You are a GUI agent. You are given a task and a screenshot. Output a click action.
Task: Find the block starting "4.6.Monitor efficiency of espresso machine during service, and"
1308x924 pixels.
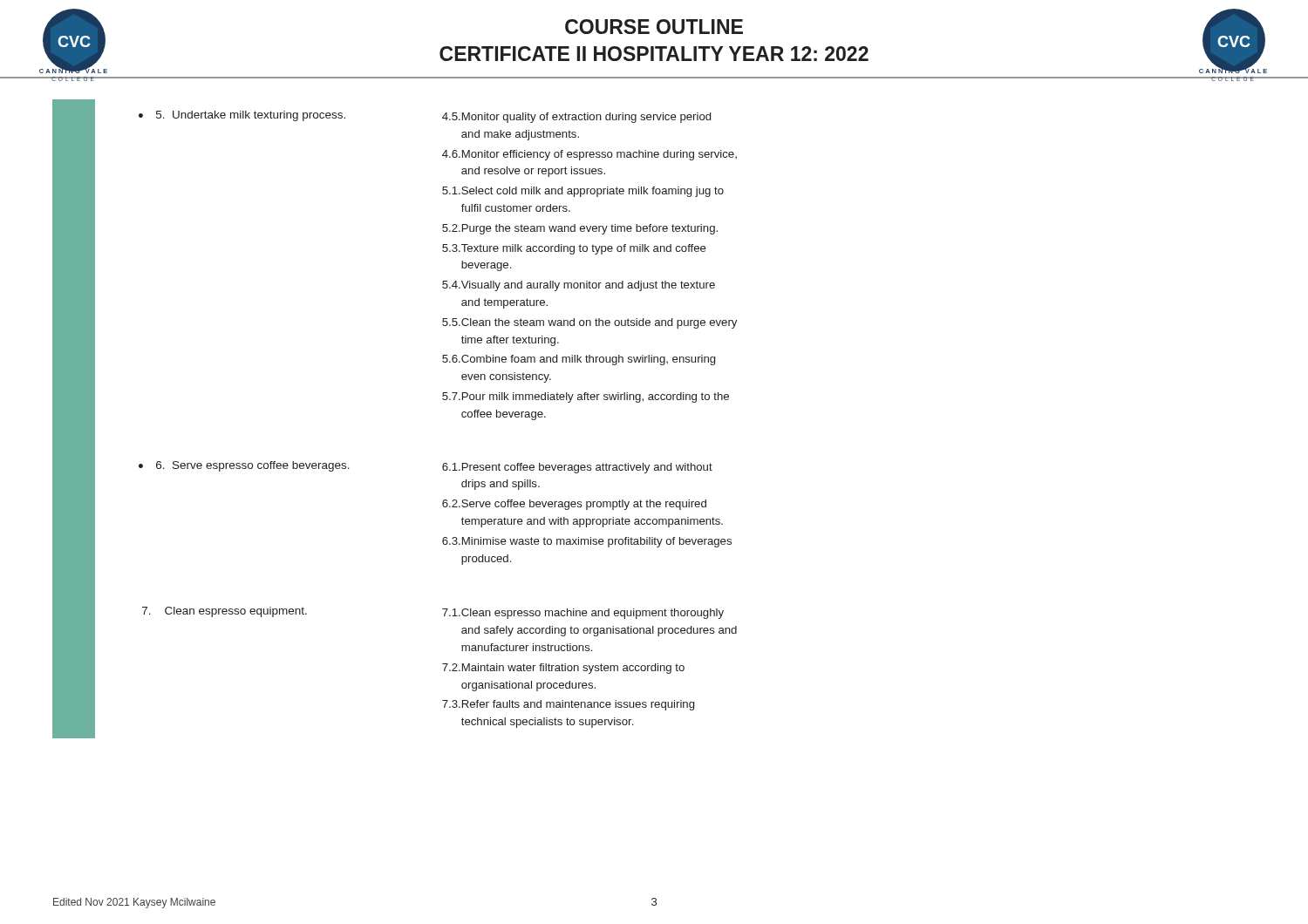coord(590,162)
